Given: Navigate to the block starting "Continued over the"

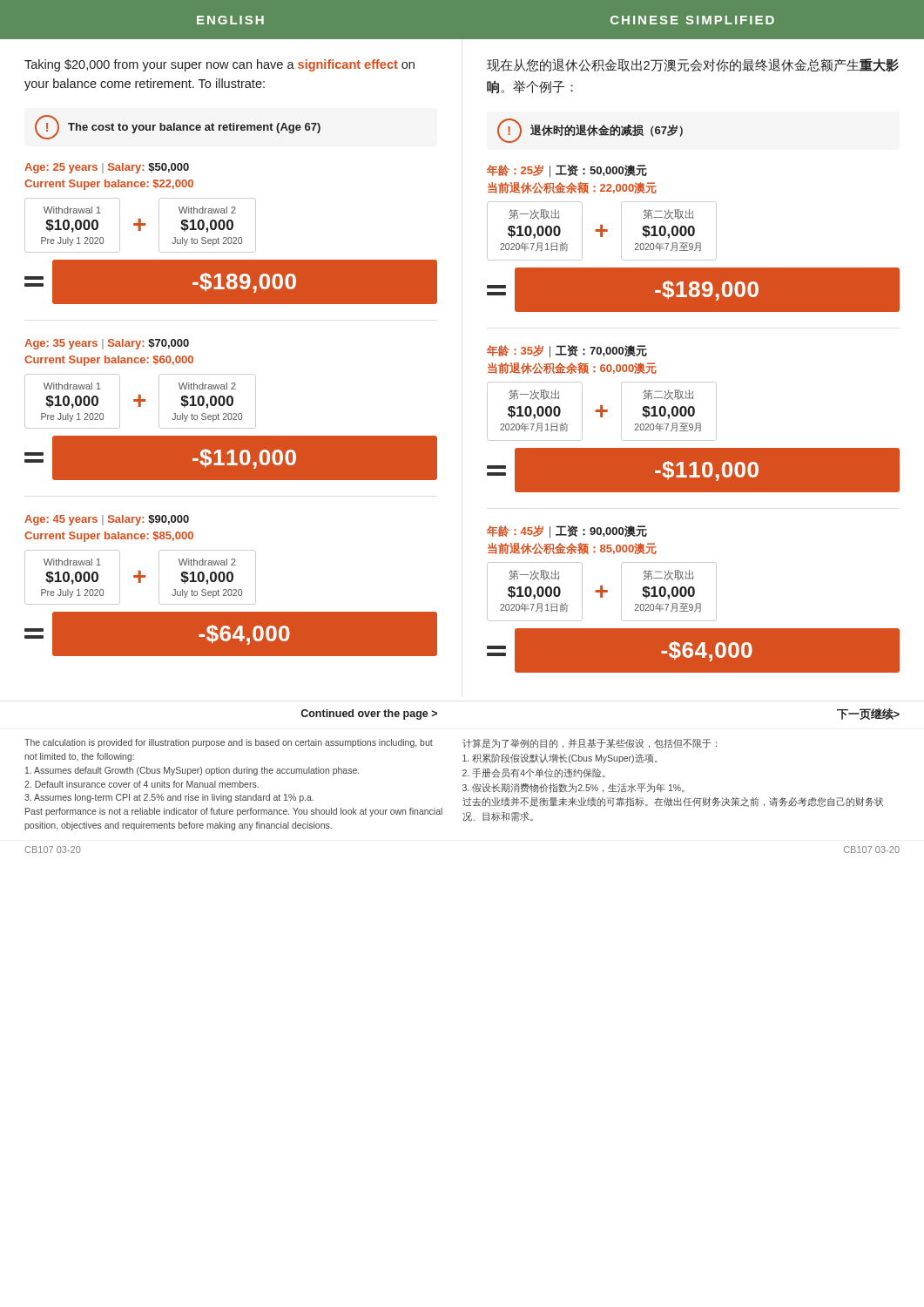Looking at the screenshot, I should coord(369,714).
